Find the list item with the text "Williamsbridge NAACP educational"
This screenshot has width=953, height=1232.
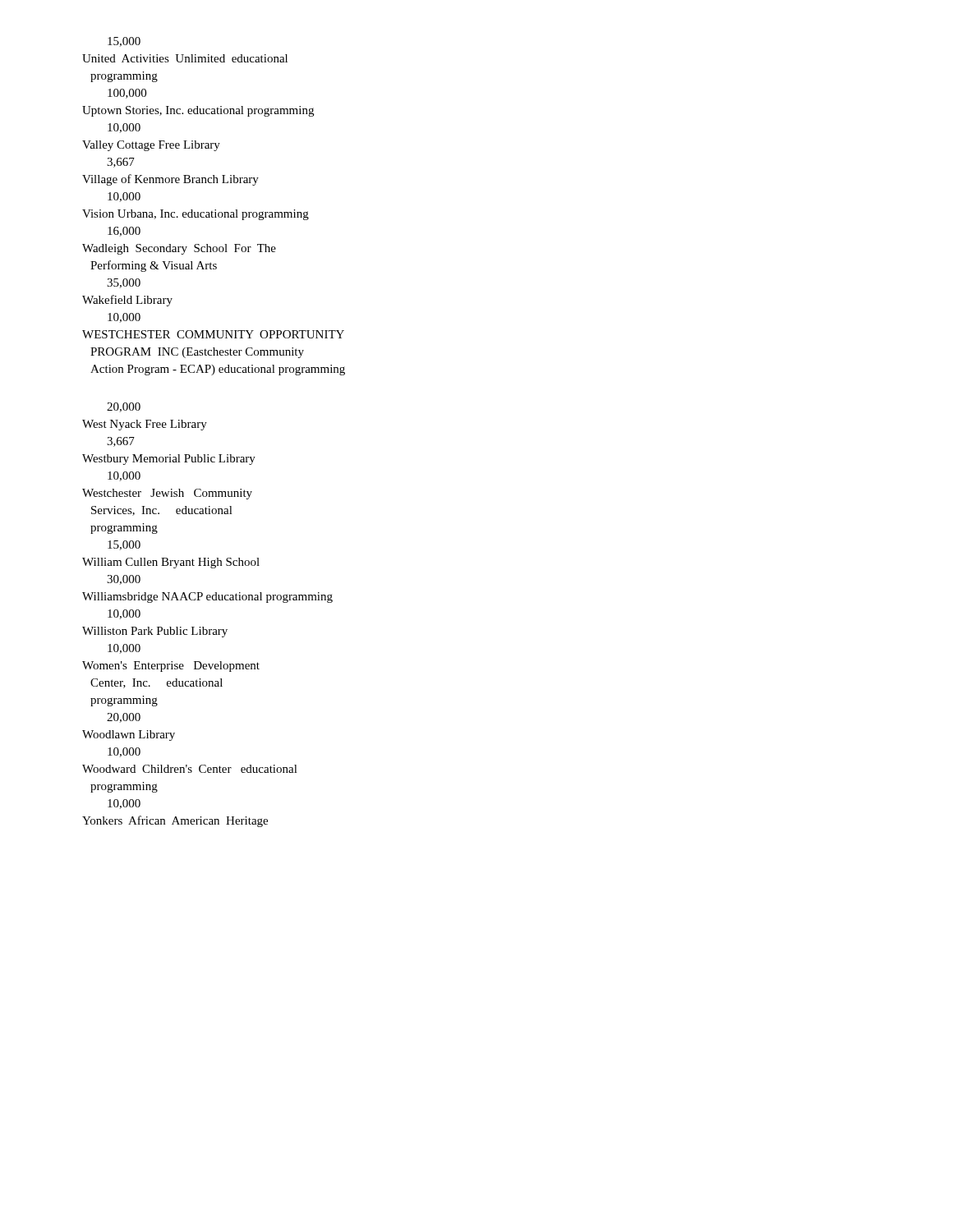click(x=207, y=598)
